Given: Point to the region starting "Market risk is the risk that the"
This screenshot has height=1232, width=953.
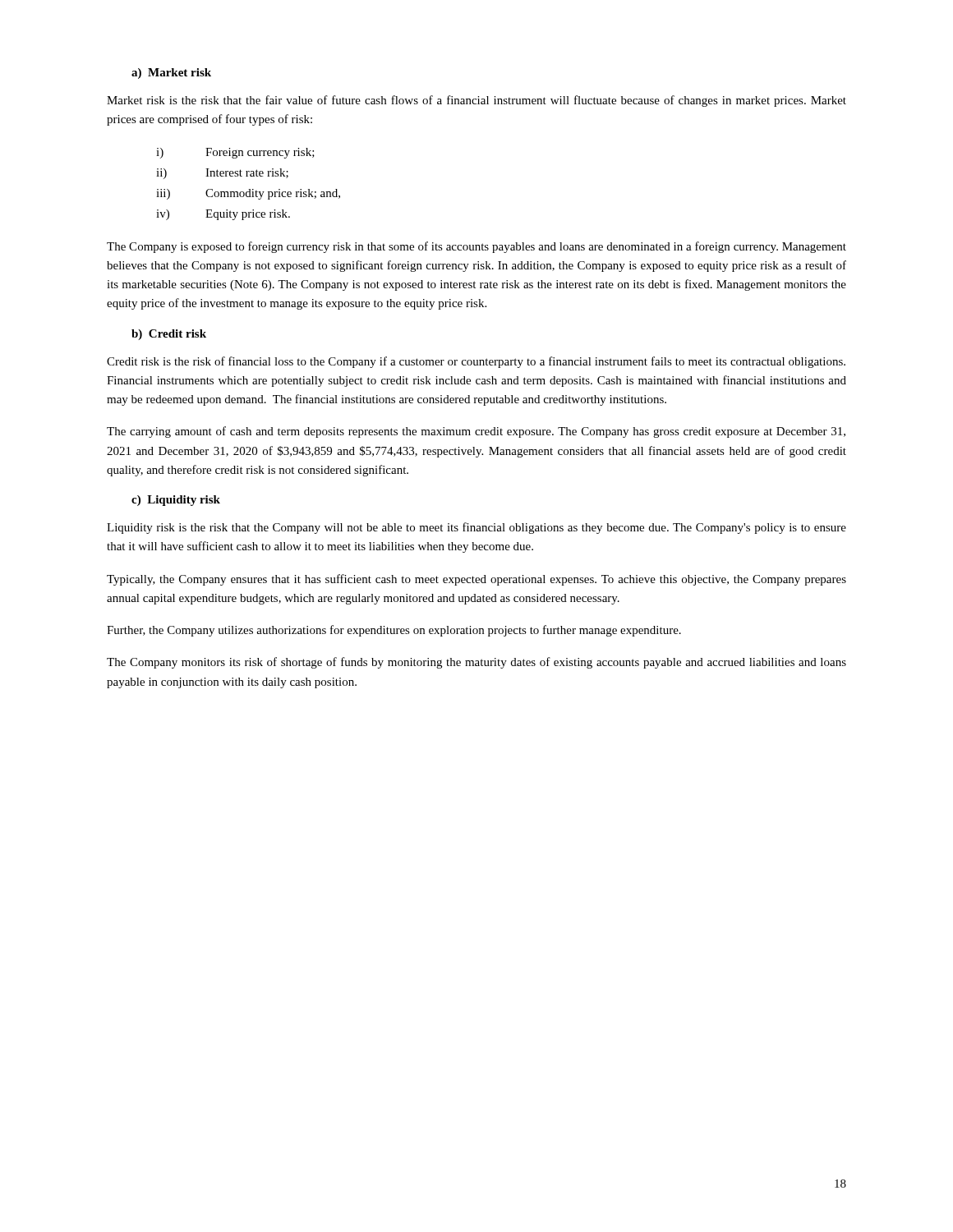Looking at the screenshot, I should (x=476, y=110).
